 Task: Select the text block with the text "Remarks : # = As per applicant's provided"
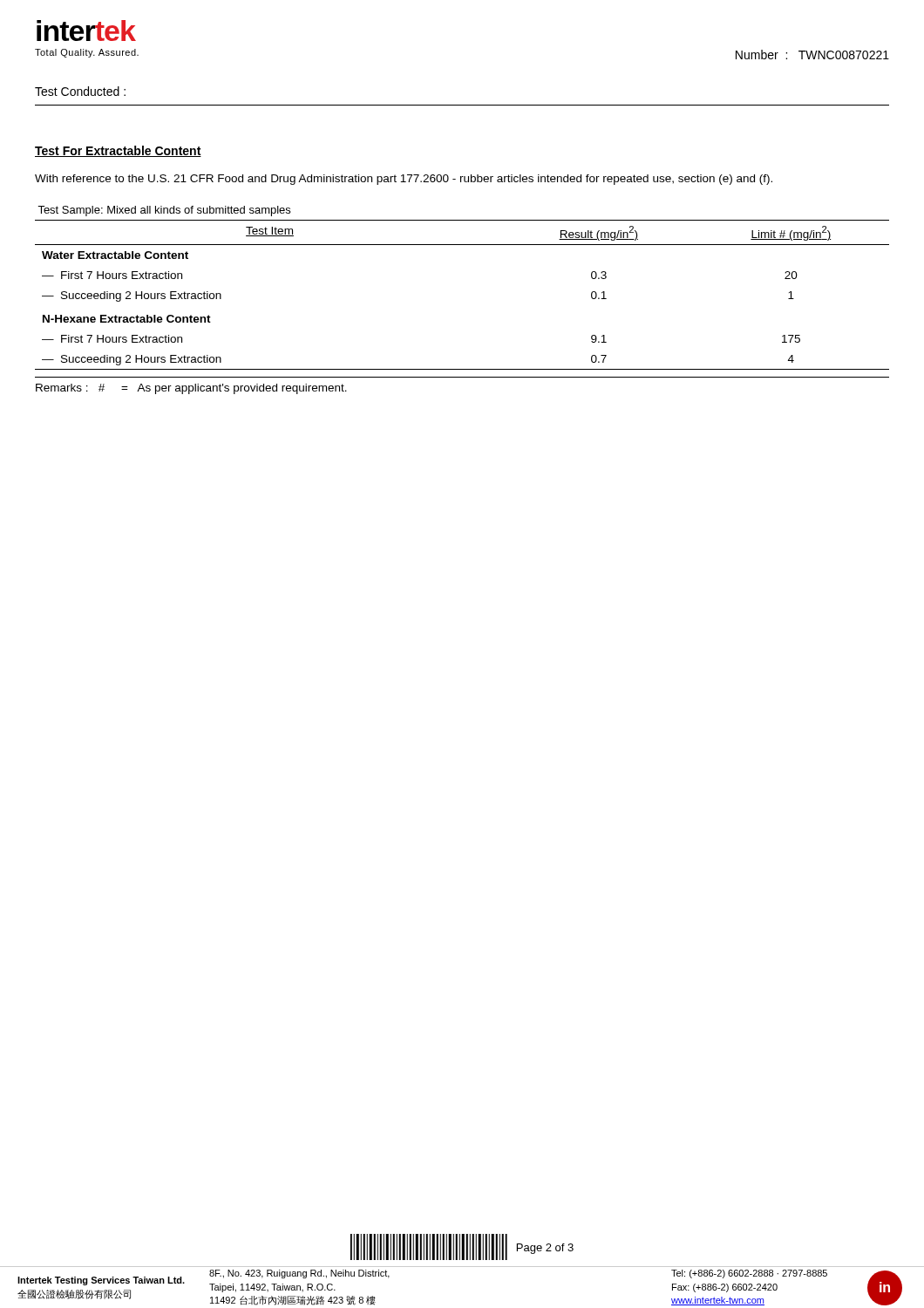pos(191,387)
